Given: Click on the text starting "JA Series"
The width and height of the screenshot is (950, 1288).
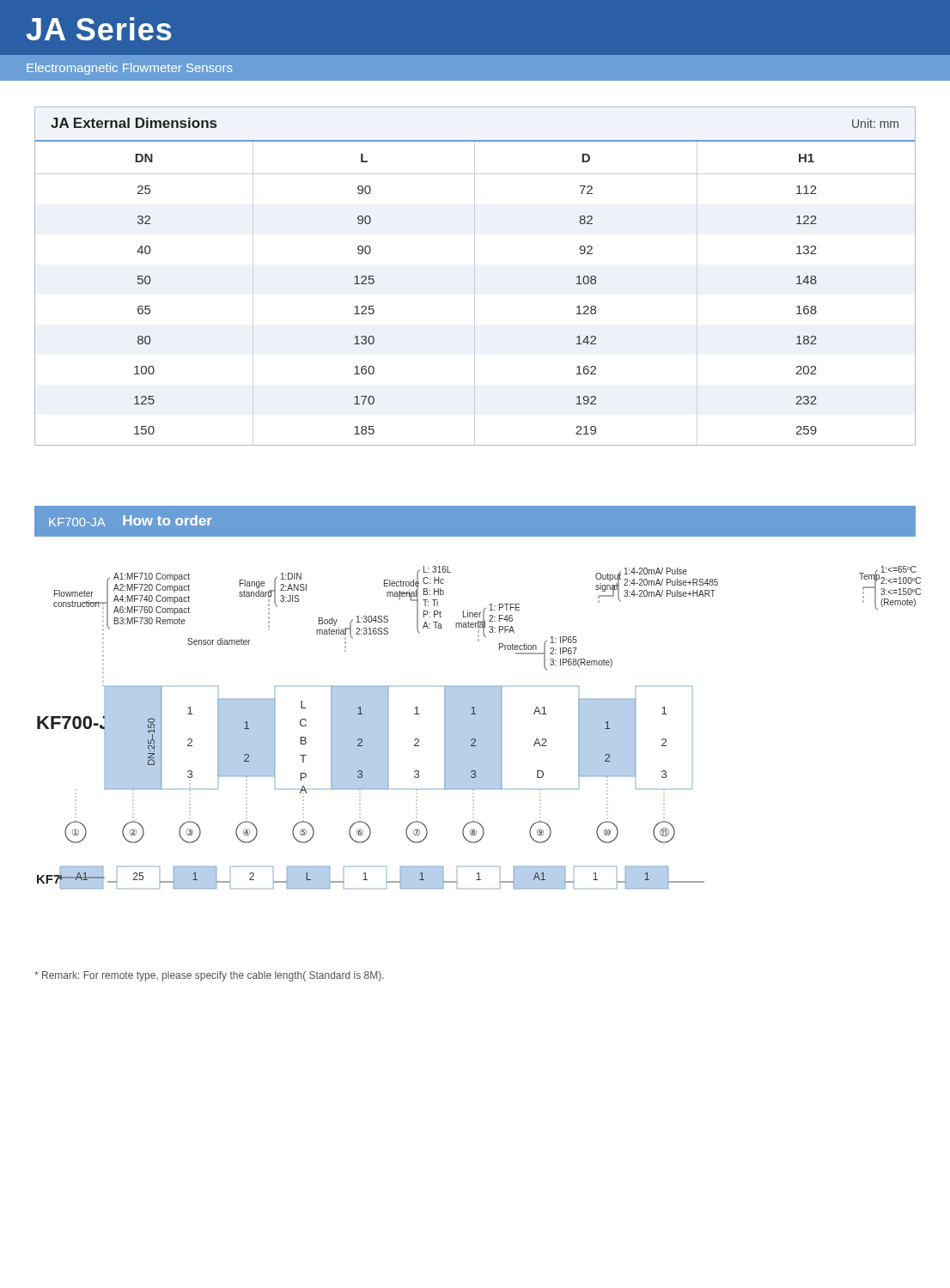Looking at the screenshot, I should 100,30.
